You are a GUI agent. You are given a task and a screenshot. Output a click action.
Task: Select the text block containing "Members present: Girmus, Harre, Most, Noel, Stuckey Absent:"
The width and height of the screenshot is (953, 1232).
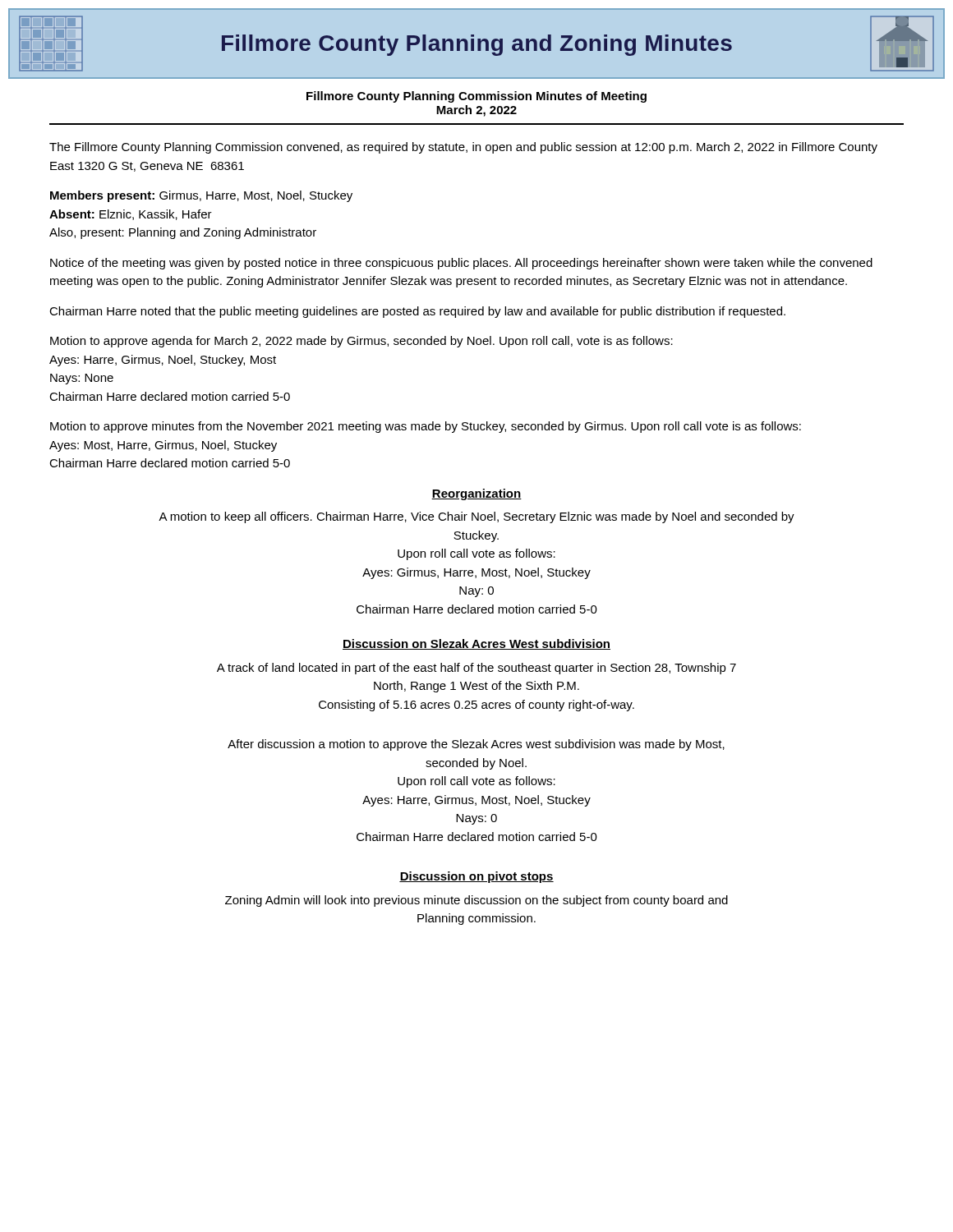pyautogui.click(x=201, y=196)
